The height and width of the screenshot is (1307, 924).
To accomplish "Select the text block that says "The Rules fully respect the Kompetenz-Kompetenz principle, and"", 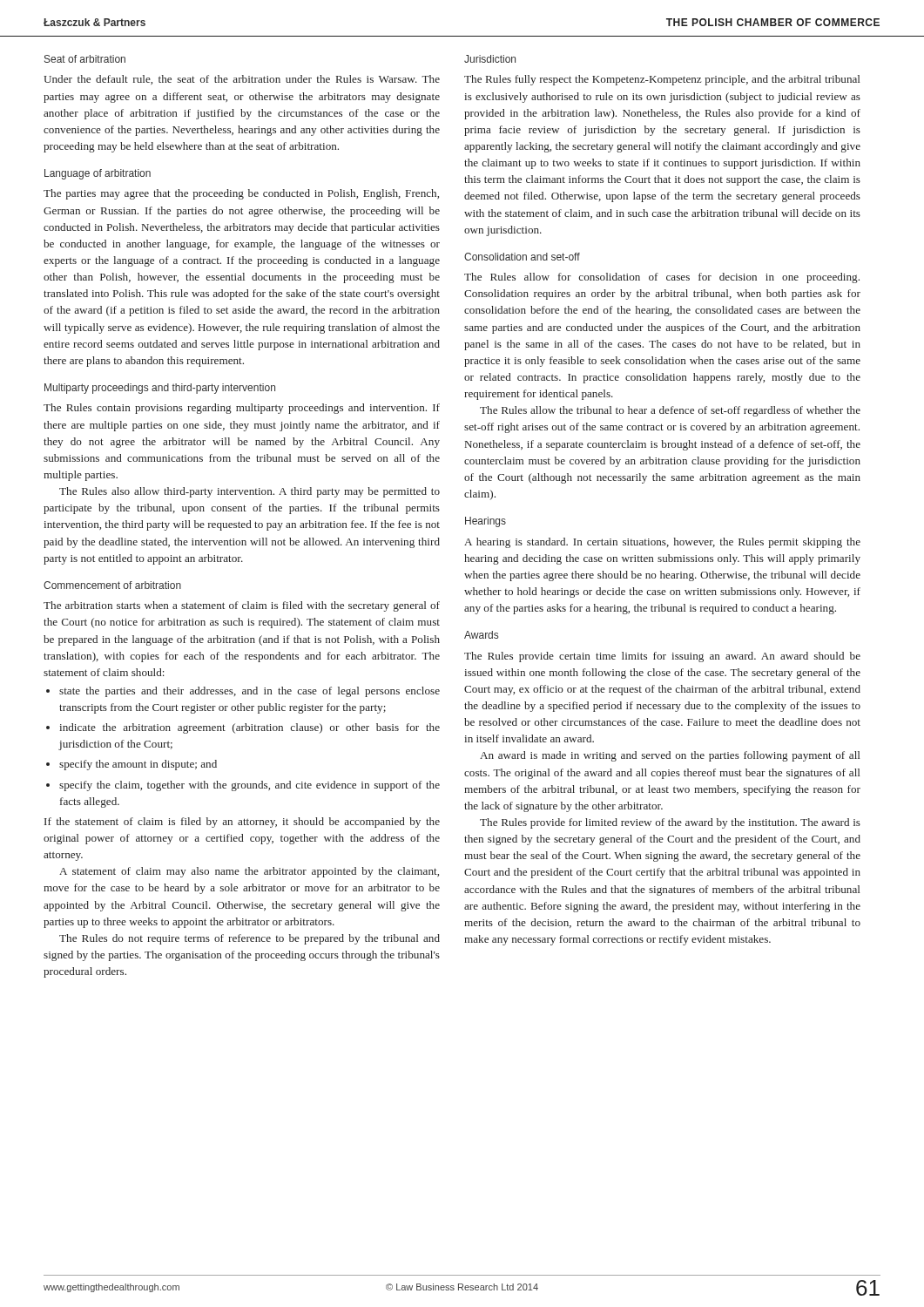I will click(x=662, y=154).
